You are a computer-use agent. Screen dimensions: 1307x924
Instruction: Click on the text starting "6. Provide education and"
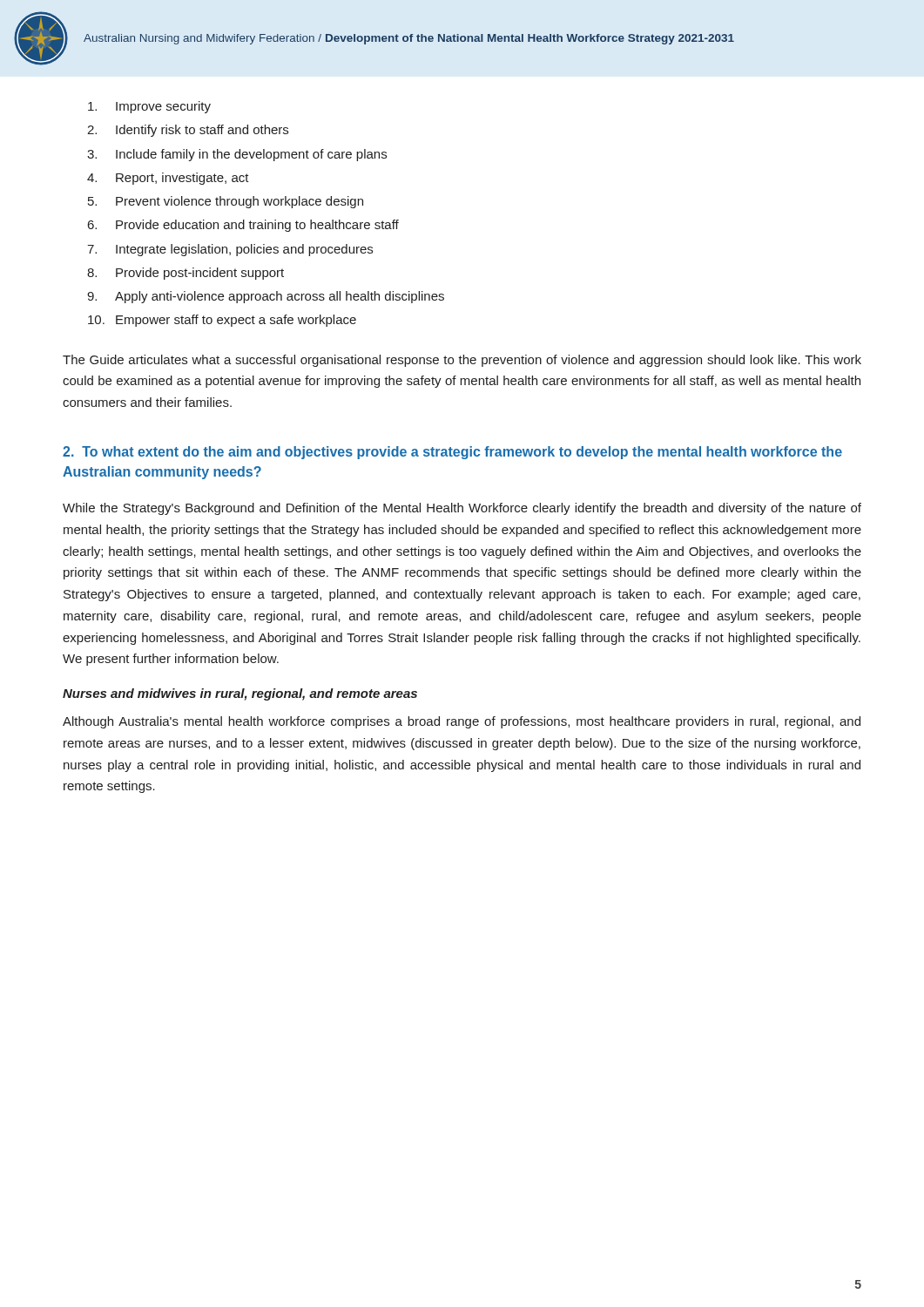pos(243,226)
